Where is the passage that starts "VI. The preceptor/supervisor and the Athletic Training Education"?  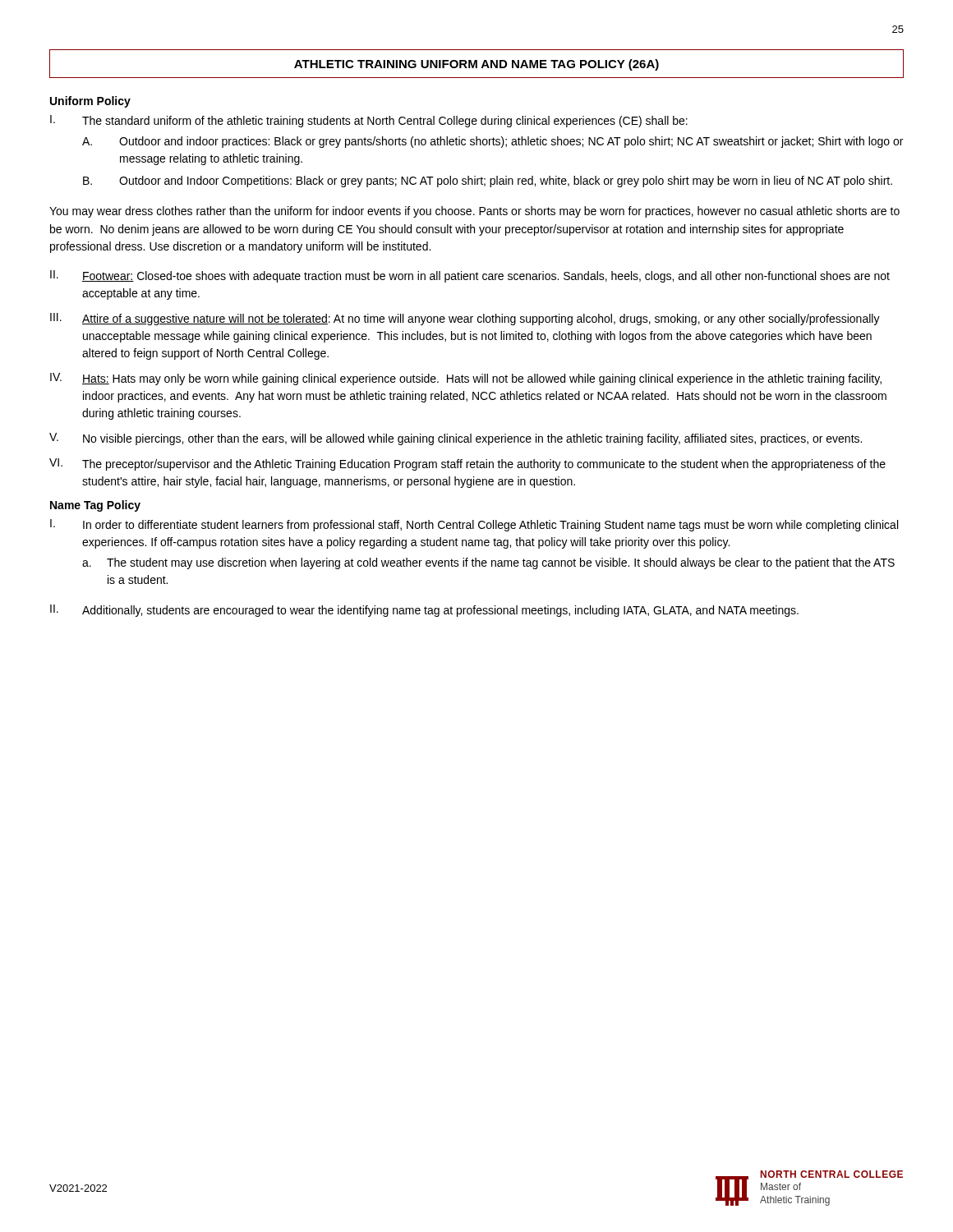click(x=476, y=473)
